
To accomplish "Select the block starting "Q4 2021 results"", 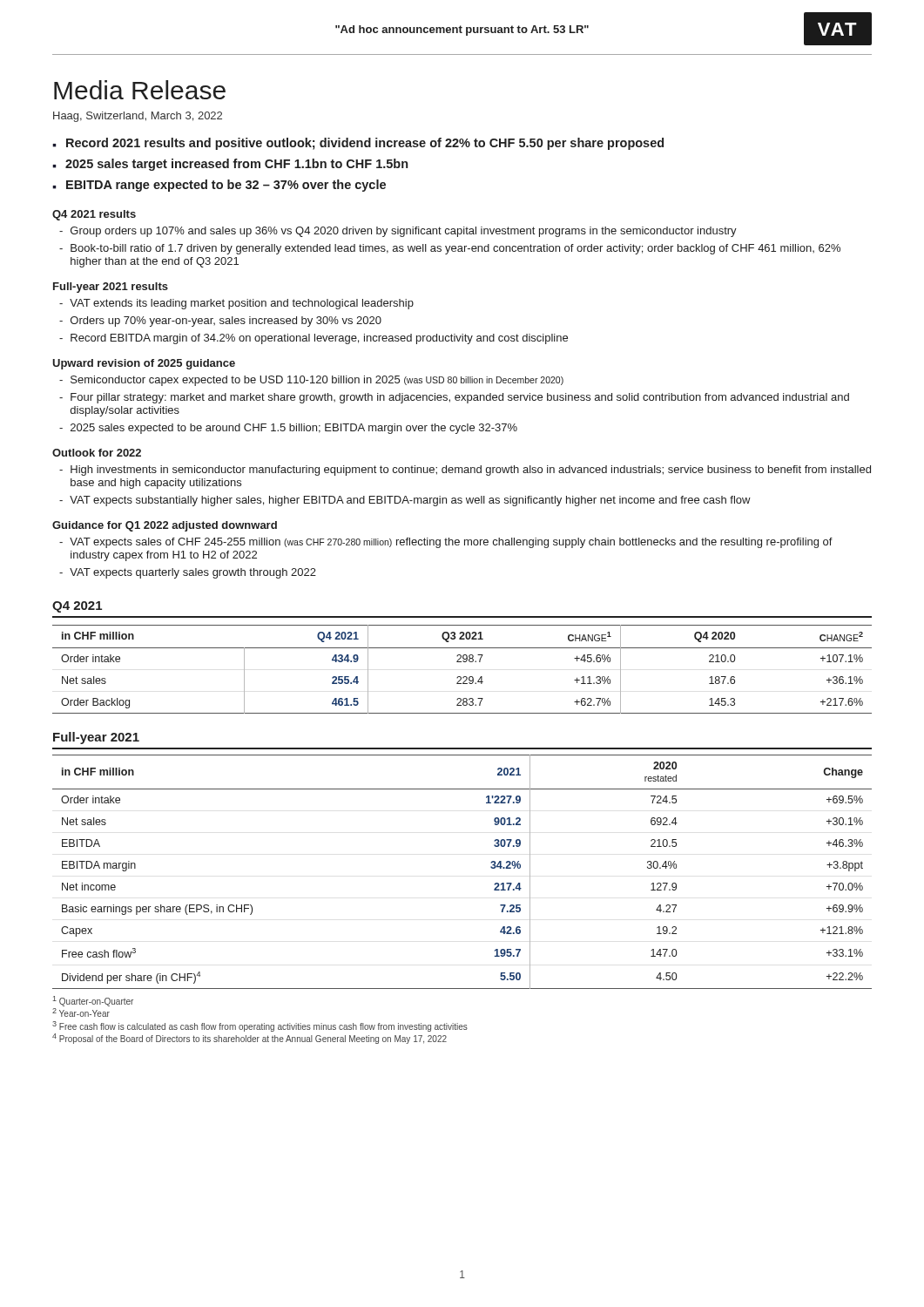I will coord(94,214).
